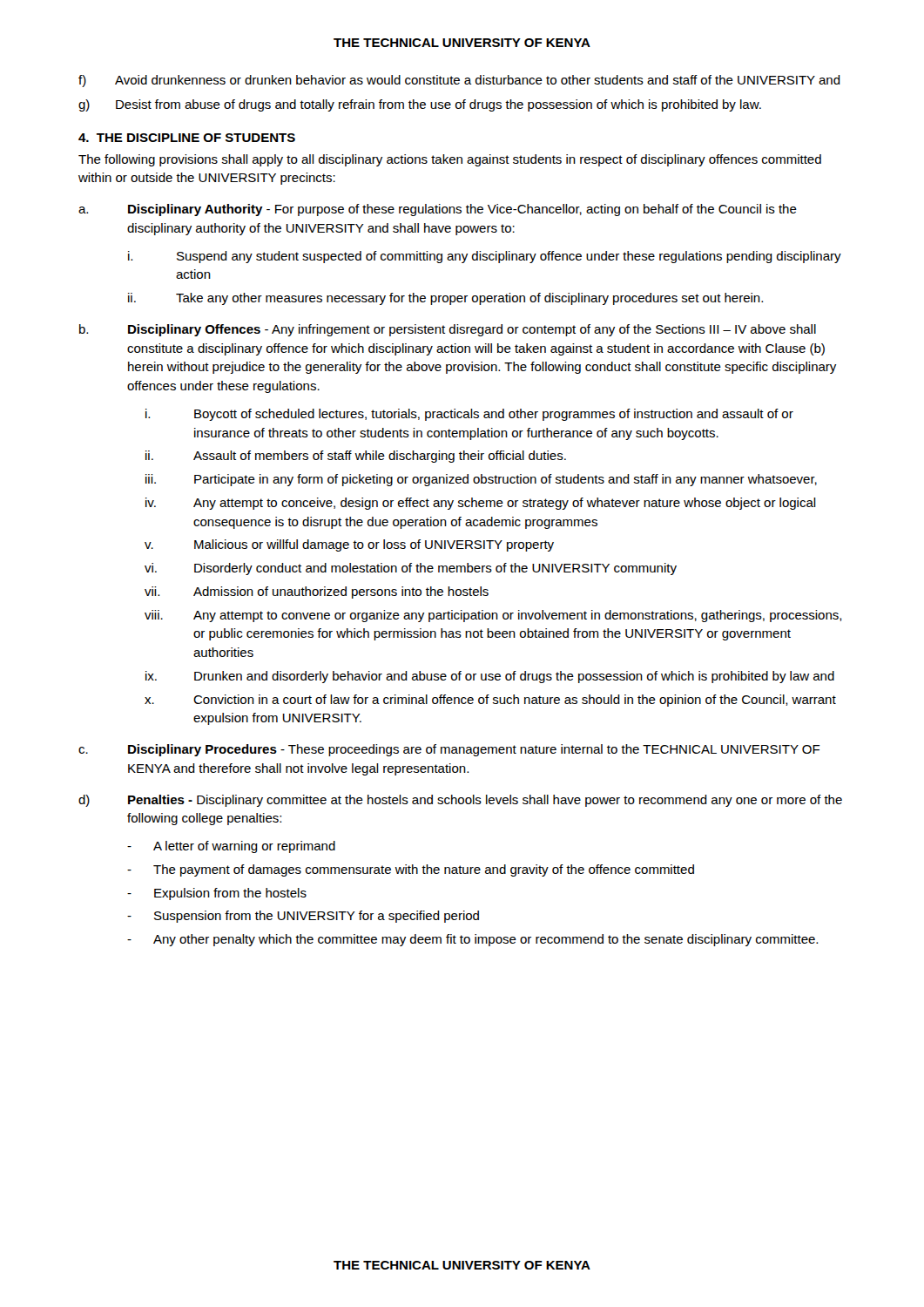924x1307 pixels.
Task: Point to the region starting "iv. Any attempt to"
Action: click(x=495, y=512)
